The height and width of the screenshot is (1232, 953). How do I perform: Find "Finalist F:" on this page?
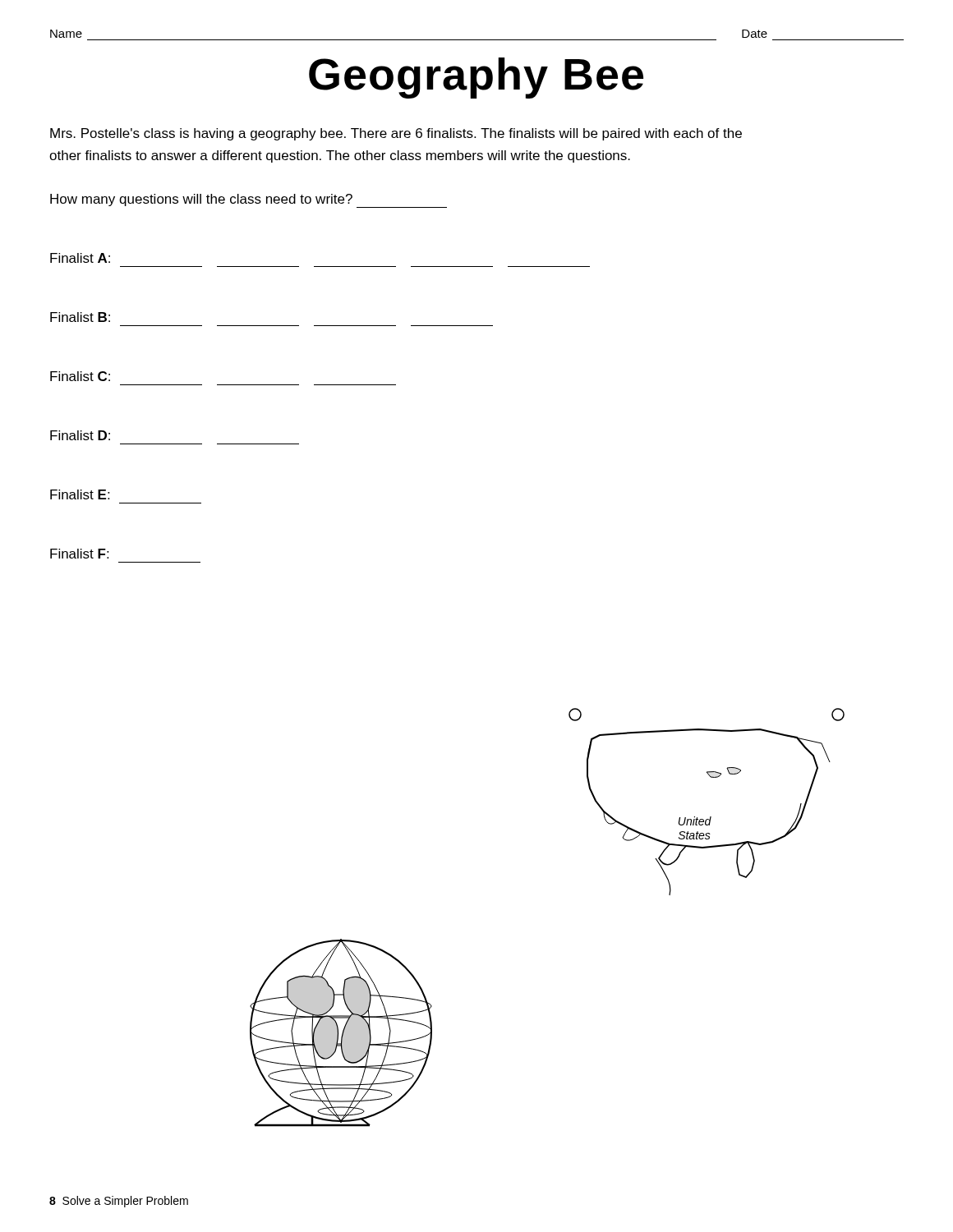point(125,555)
